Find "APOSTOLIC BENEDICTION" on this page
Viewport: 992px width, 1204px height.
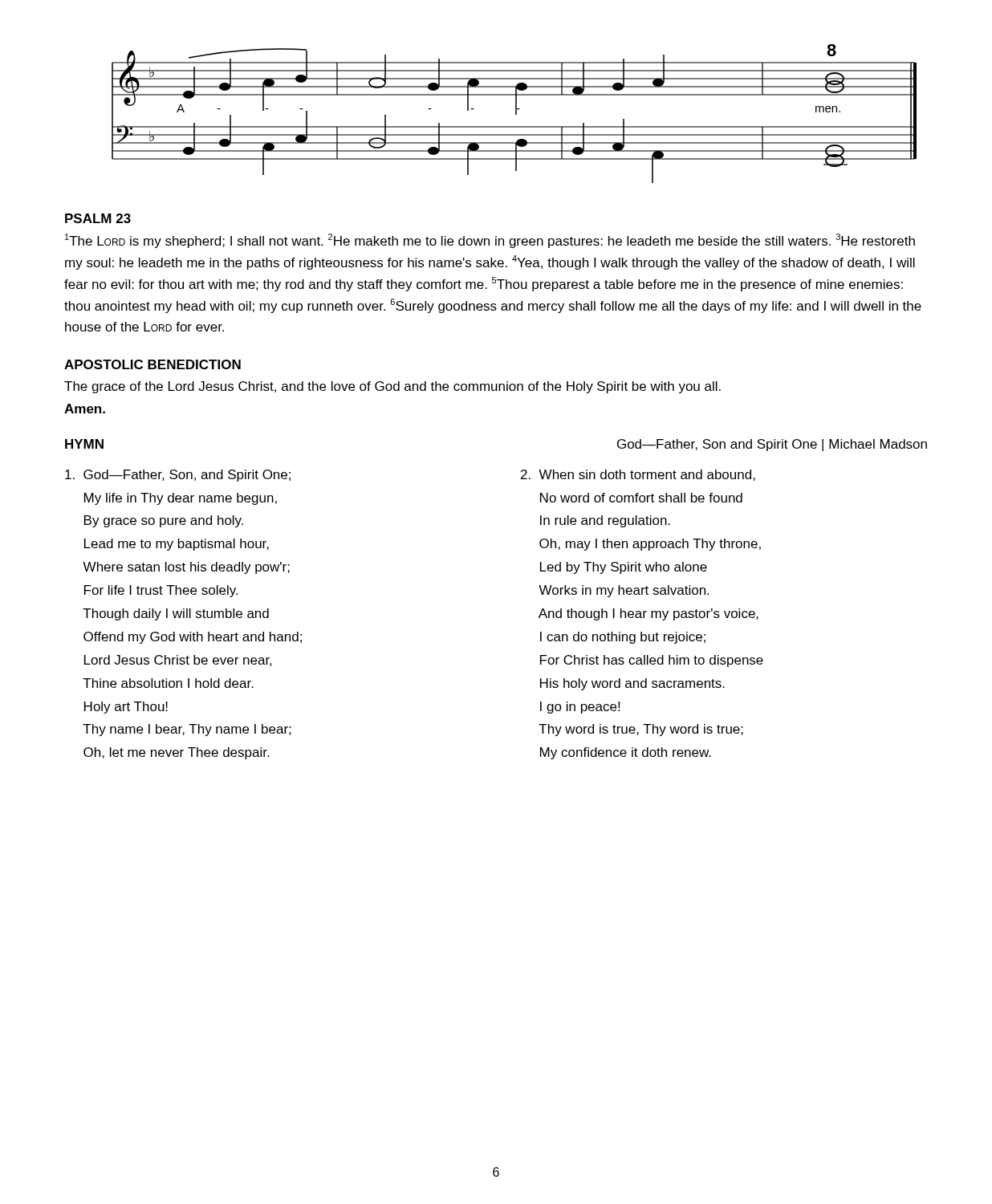153,365
